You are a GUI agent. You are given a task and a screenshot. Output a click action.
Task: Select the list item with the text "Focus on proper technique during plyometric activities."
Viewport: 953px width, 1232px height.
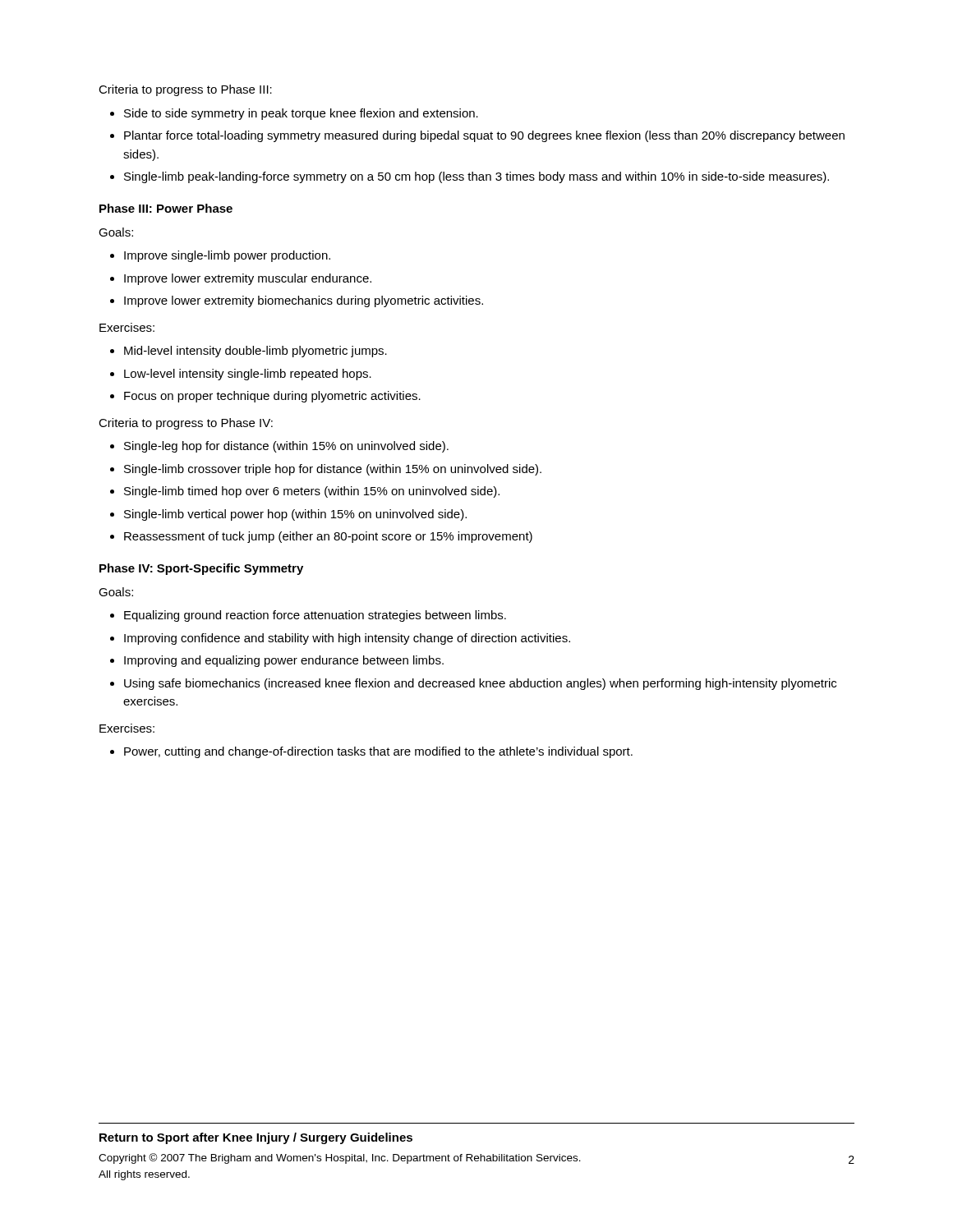[272, 397]
